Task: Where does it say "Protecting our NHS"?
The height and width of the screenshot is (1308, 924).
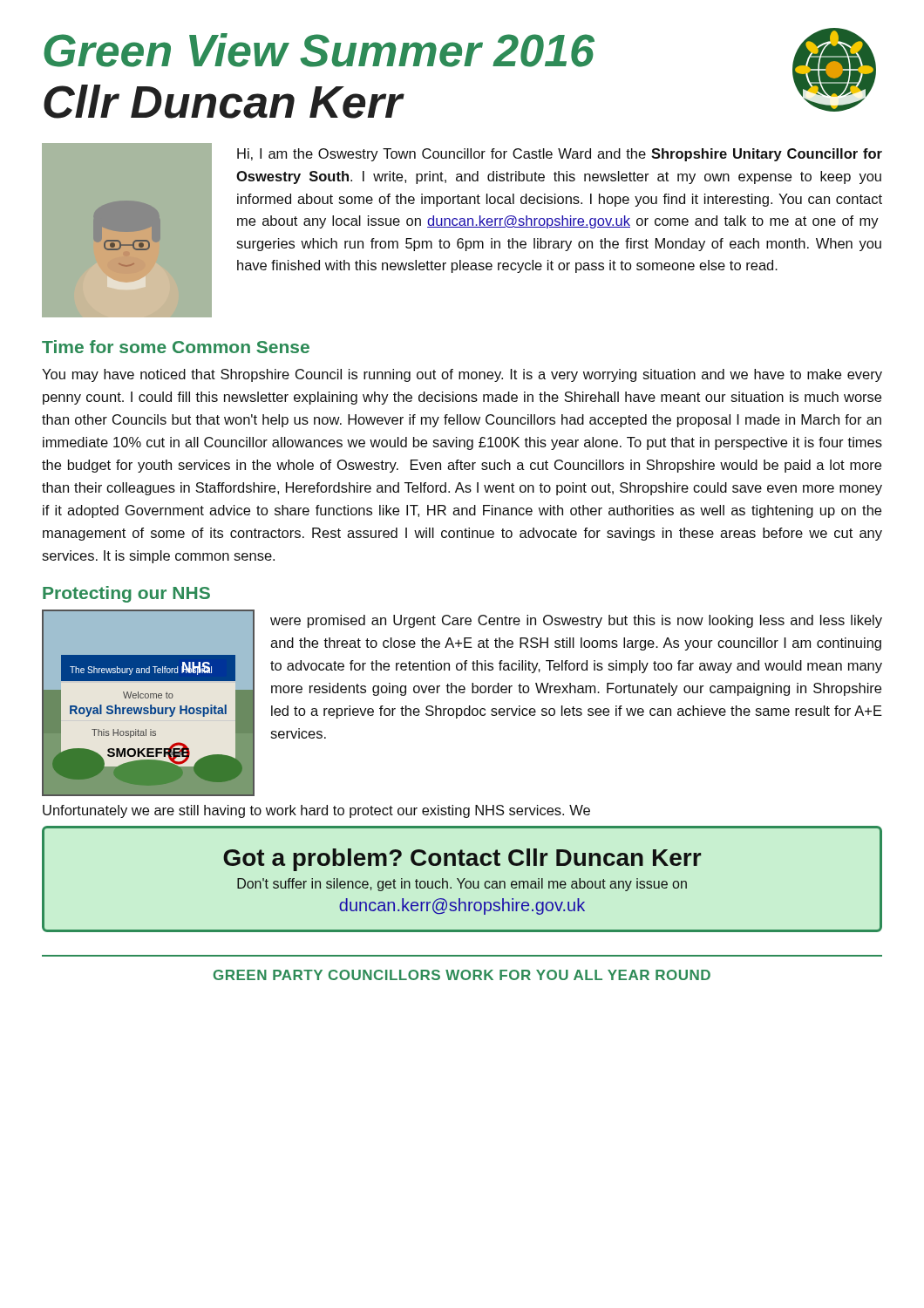Action: point(126,594)
